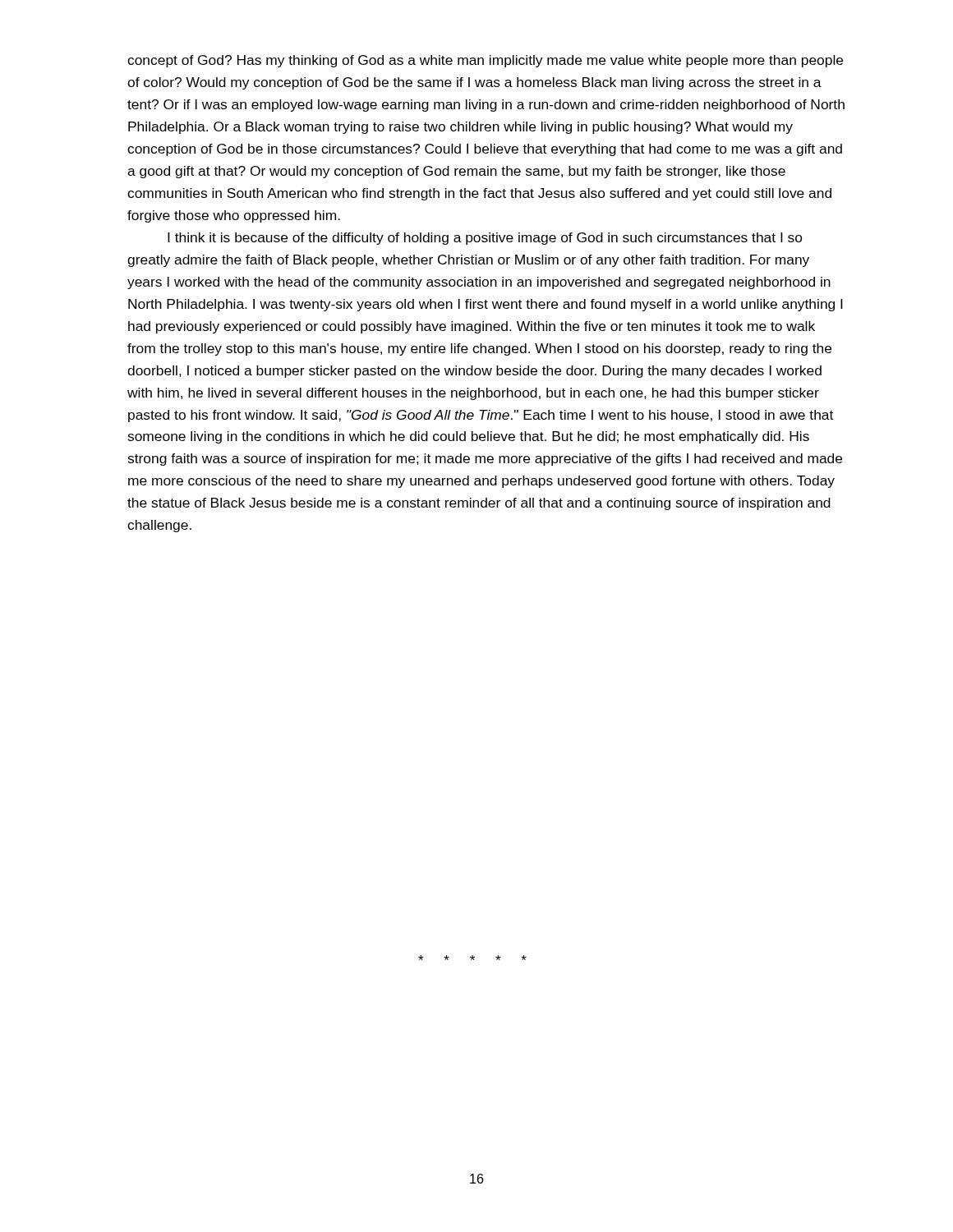
Task: Locate the region starting "concept of God? Has my"
Action: pos(487,293)
